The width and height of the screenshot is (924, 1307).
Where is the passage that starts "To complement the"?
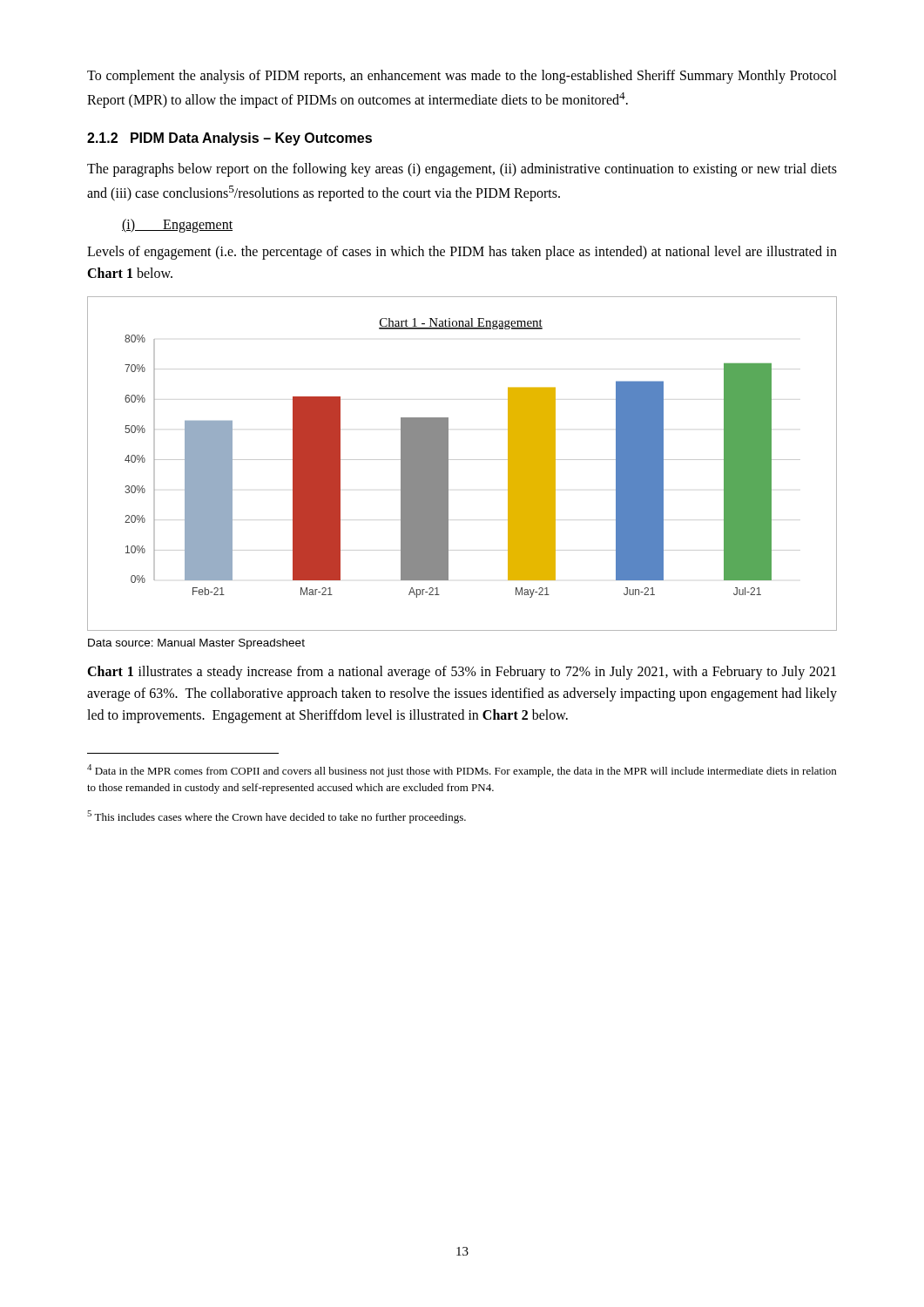click(x=462, y=88)
